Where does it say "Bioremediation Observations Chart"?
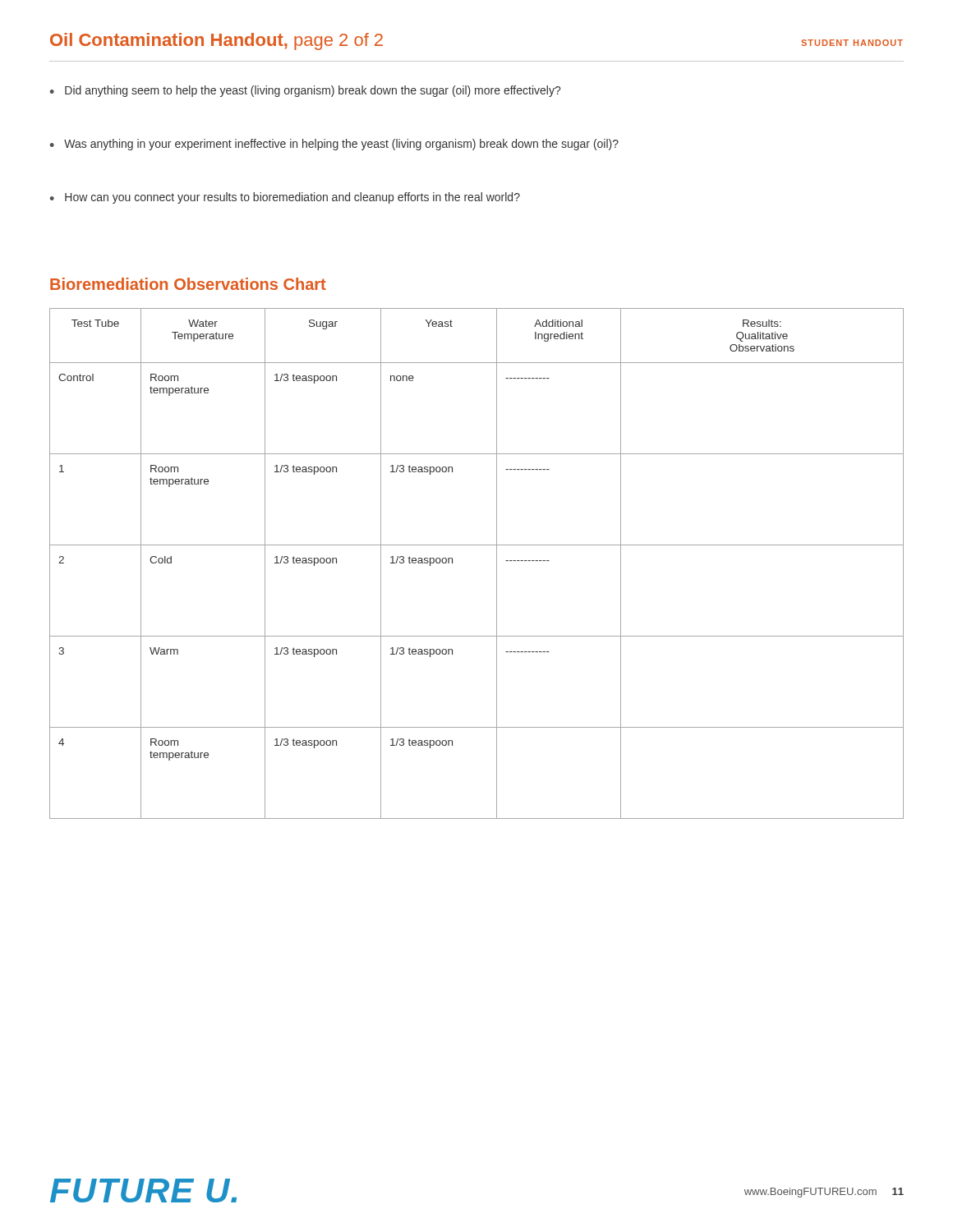953x1232 pixels. click(188, 284)
